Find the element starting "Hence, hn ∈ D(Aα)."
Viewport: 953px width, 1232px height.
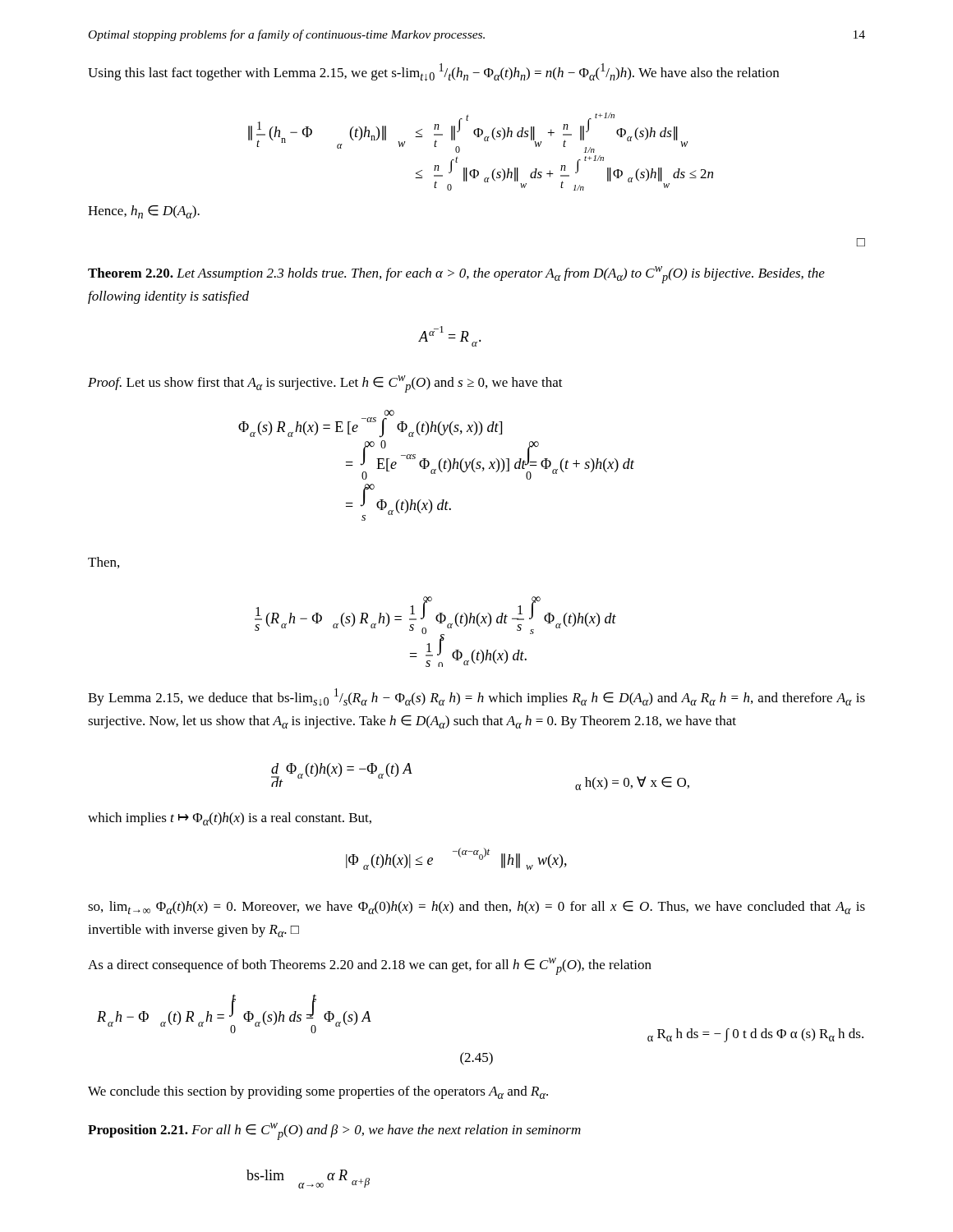[x=144, y=212]
